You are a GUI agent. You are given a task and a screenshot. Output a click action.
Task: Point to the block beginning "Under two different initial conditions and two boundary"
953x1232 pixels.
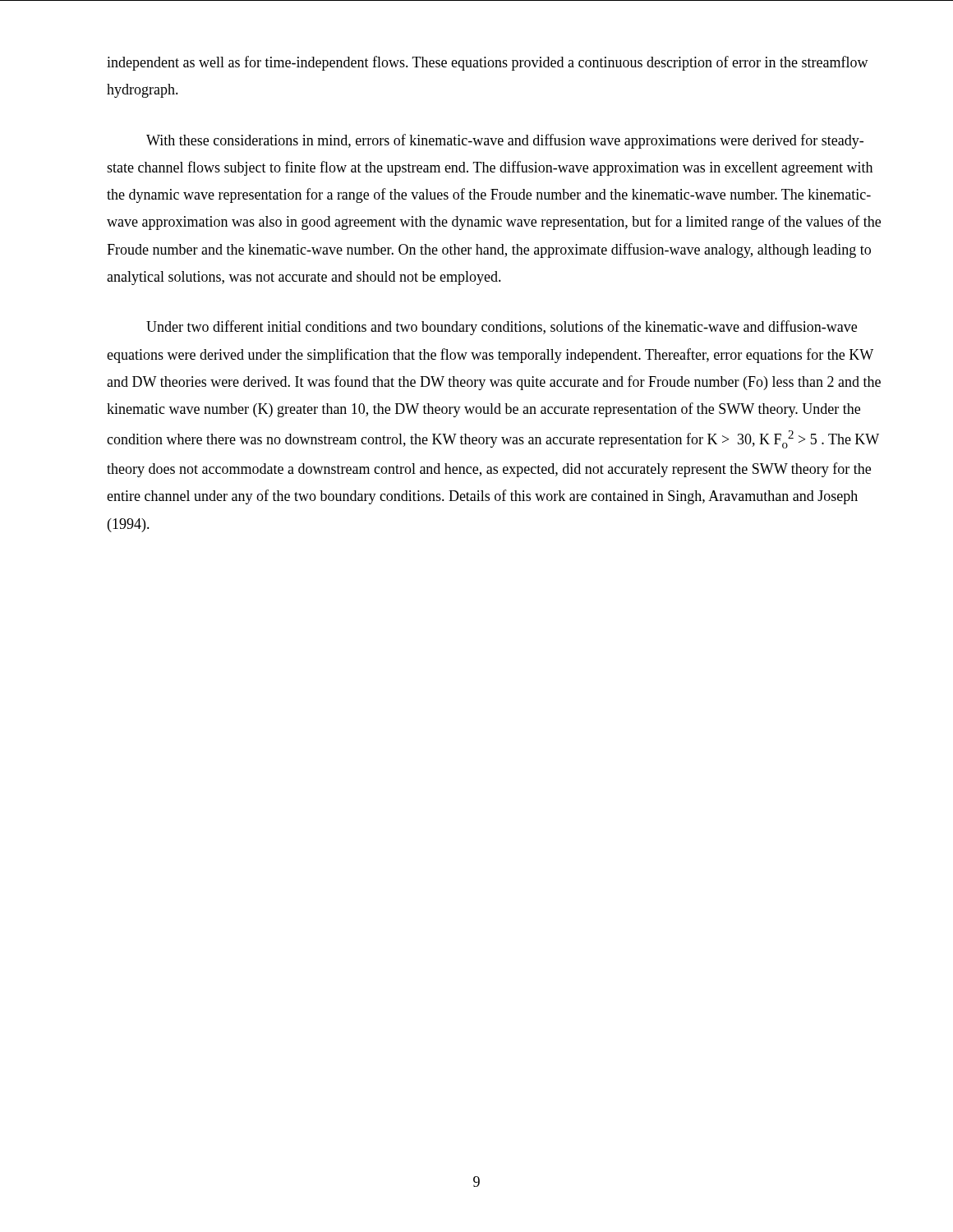(x=494, y=425)
